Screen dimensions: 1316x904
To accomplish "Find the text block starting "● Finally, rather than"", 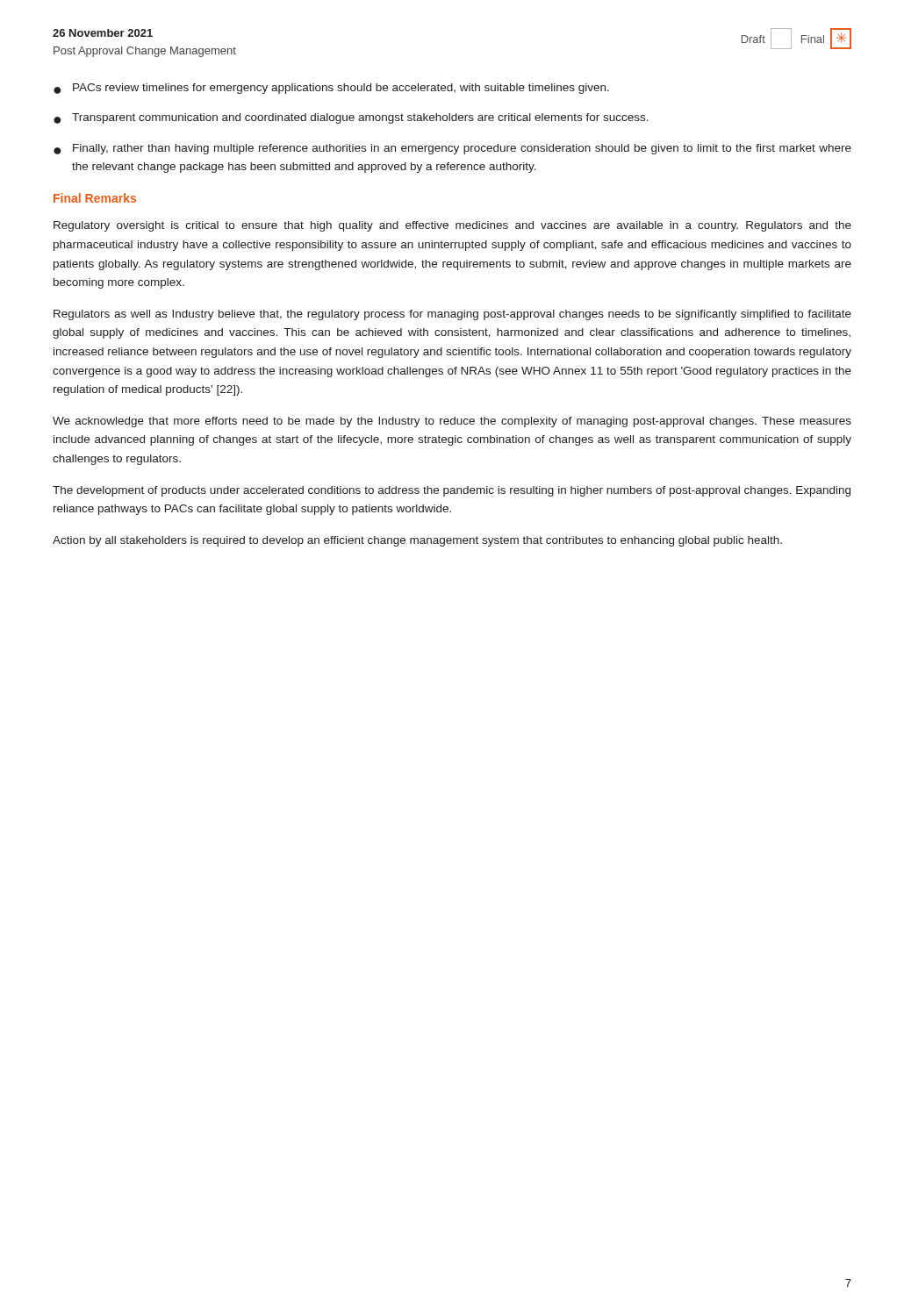I will [452, 157].
